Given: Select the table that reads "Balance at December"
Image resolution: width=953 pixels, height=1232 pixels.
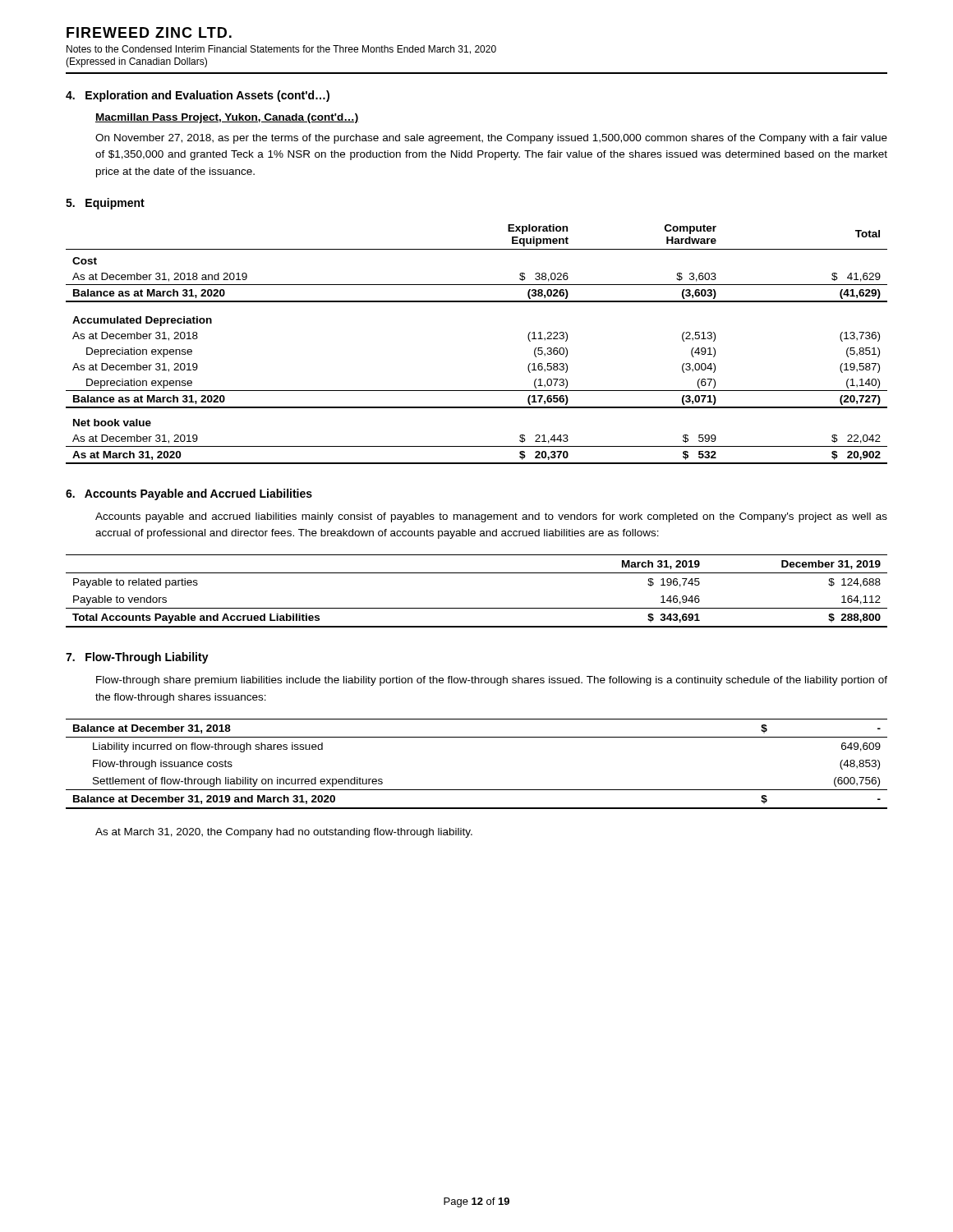Looking at the screenshot, I should (476, 764).
